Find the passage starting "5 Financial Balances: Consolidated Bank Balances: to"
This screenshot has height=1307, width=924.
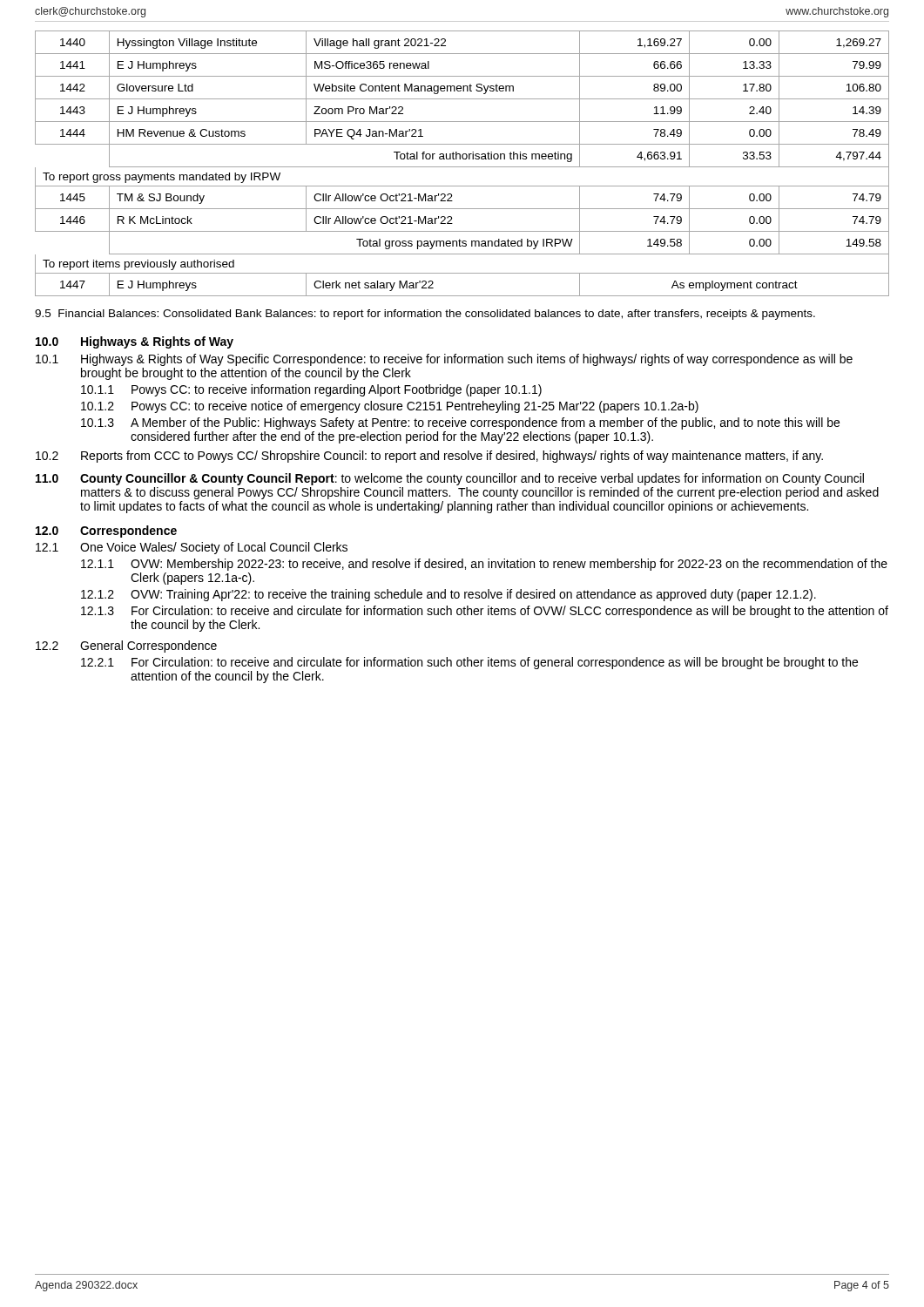[425, 313]
